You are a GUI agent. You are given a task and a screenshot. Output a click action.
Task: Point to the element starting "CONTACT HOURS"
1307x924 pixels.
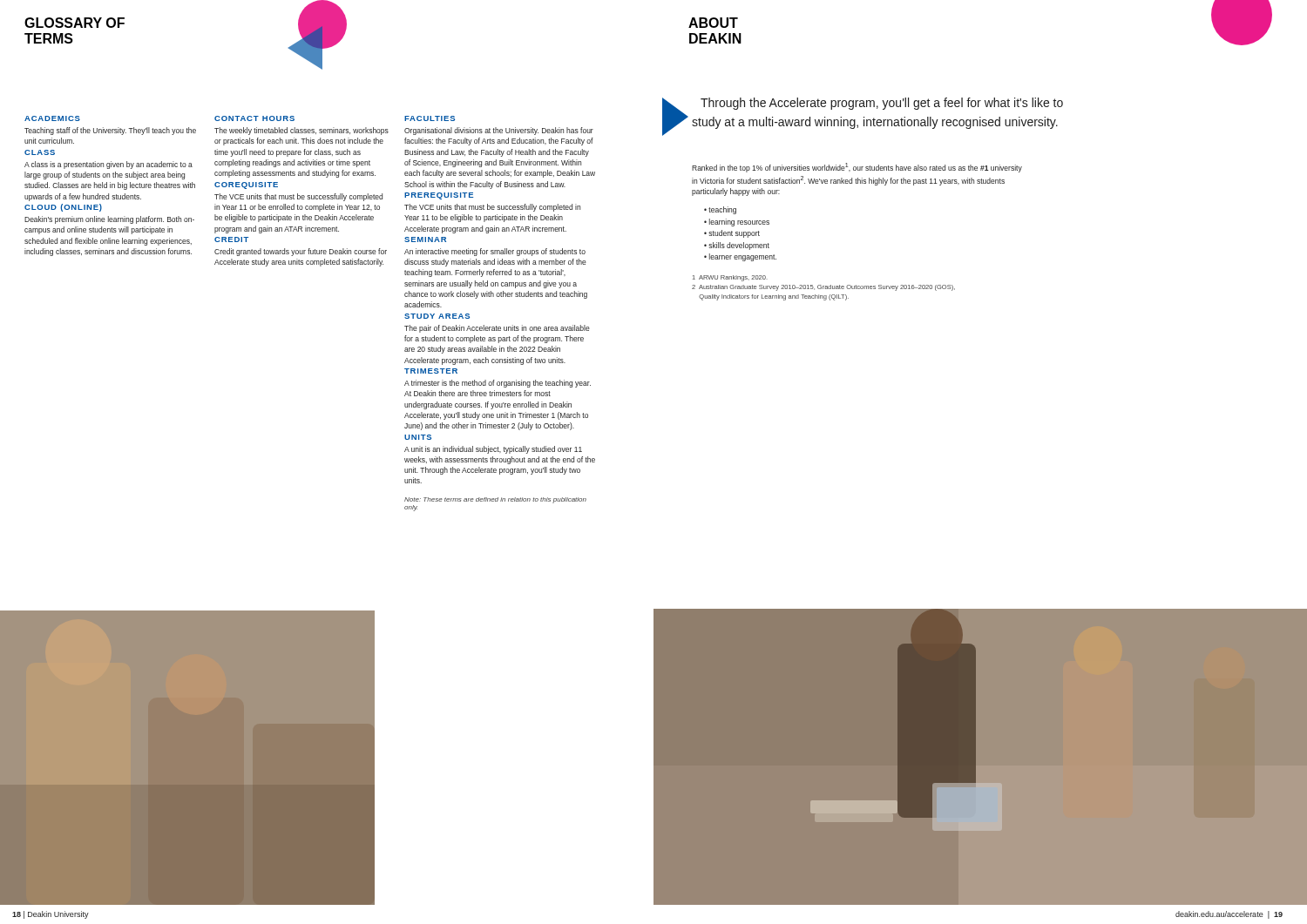[x=301, y=118]
